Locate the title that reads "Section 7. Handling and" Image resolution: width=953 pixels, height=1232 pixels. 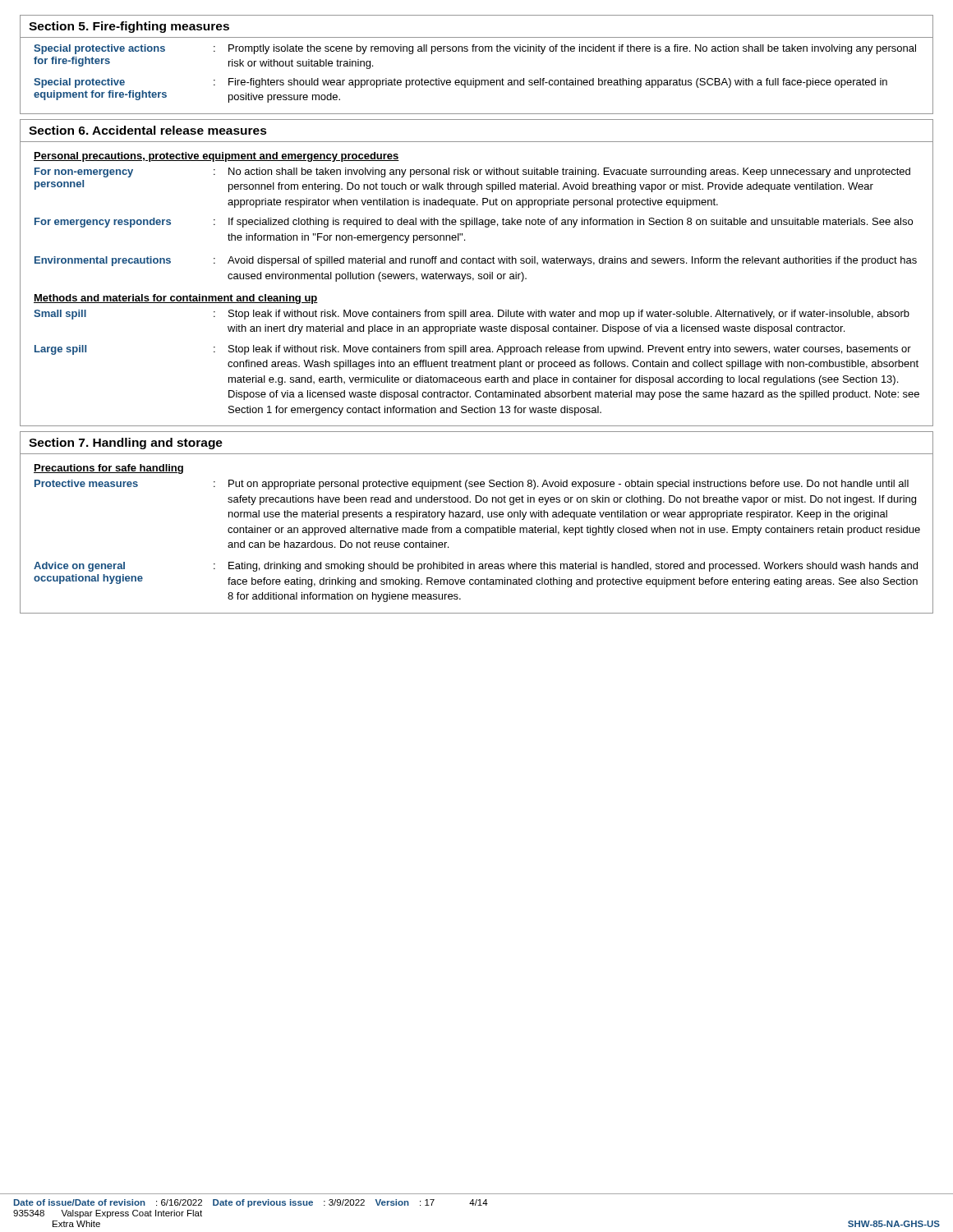[476, 522]
